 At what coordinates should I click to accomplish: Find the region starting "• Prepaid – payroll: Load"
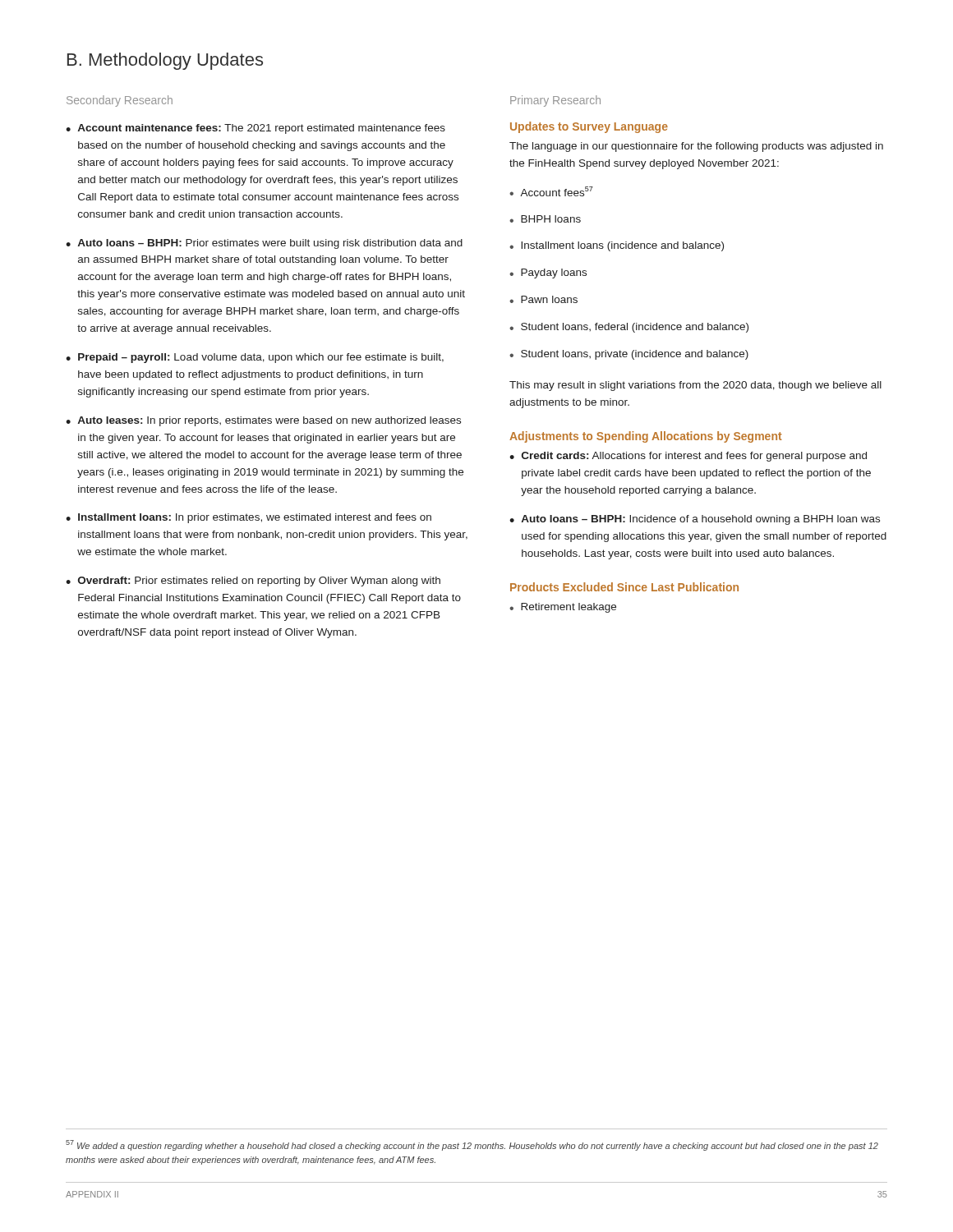pyautogui.click(x=267, y=375)
